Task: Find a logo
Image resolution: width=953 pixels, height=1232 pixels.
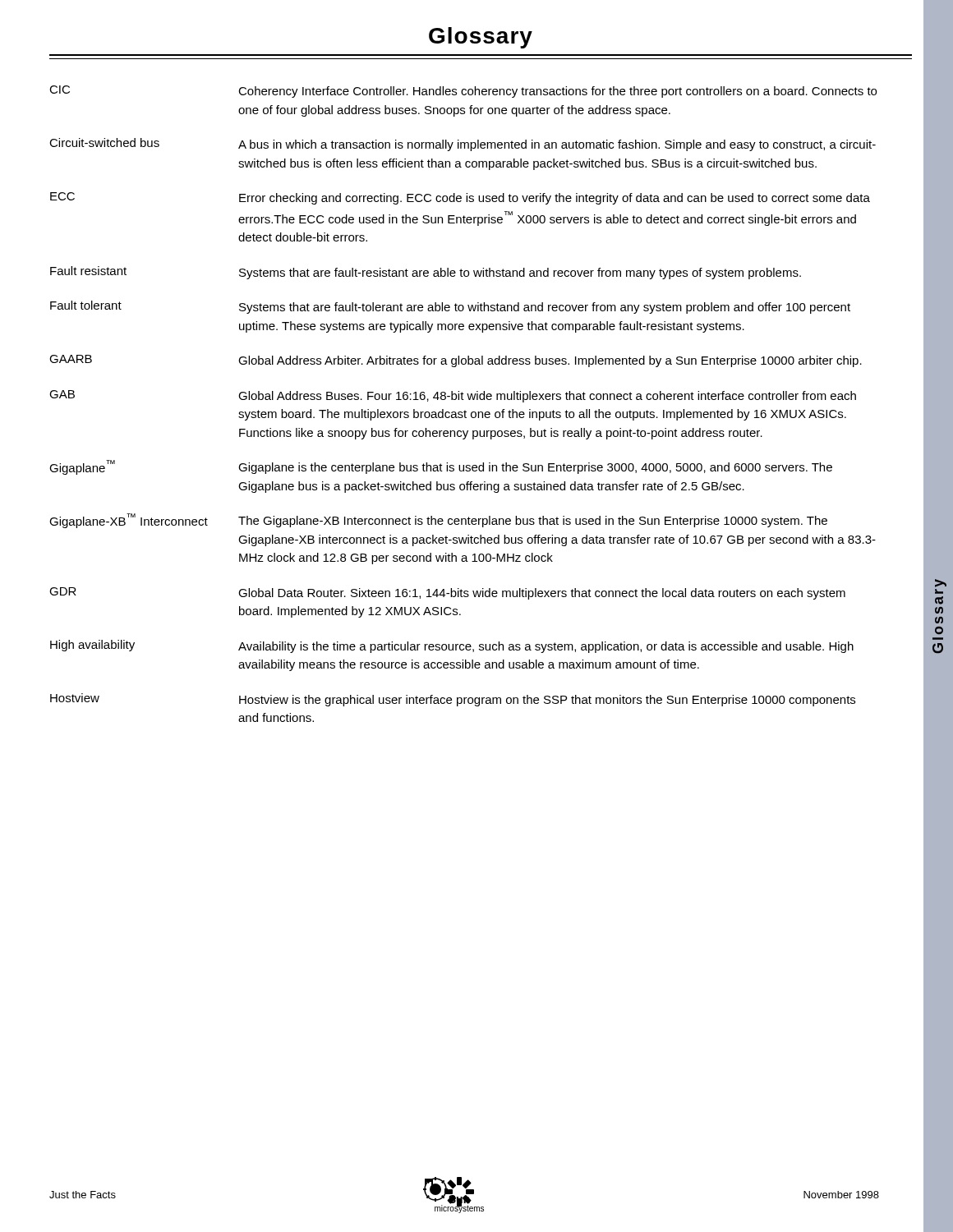Action: pyautogui.click(x=459, y=1195)
